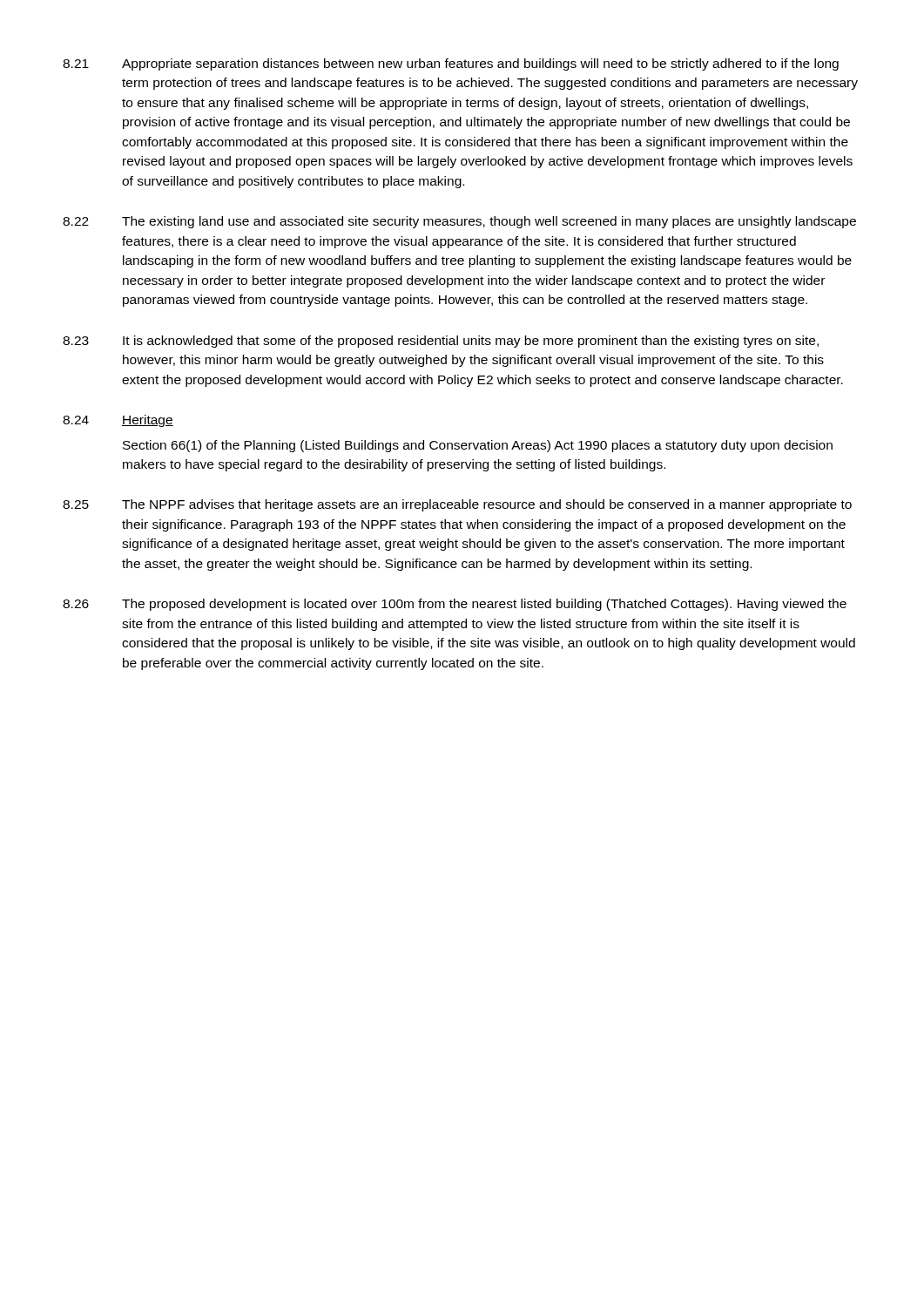
Task: Click on the list item that says "8.22 The existing land"
Action: (462, 261)
